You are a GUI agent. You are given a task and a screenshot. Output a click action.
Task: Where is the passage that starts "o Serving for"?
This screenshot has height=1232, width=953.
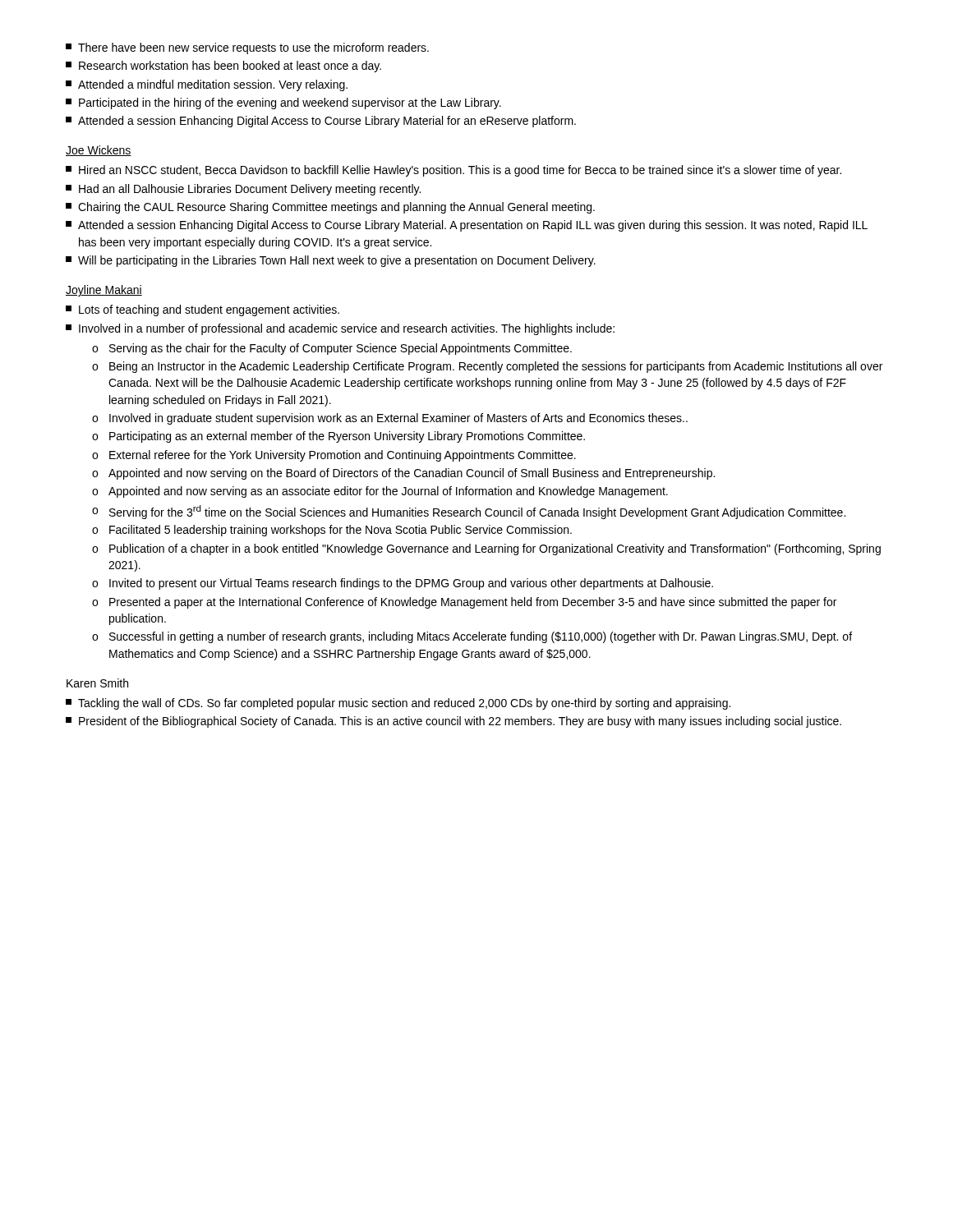tap(469, 511)
